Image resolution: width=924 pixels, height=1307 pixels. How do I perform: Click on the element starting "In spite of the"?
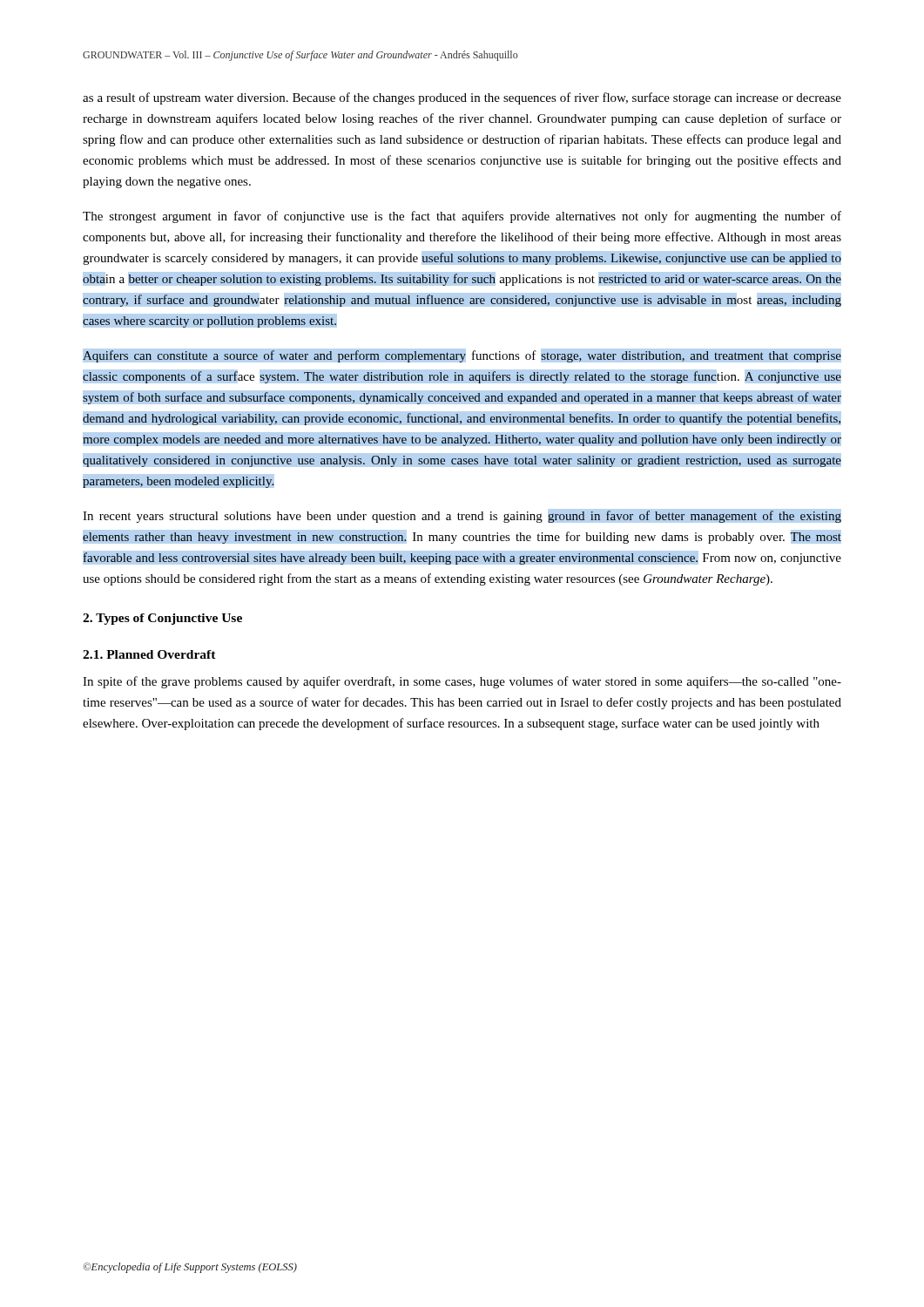[x=462, y=702]
